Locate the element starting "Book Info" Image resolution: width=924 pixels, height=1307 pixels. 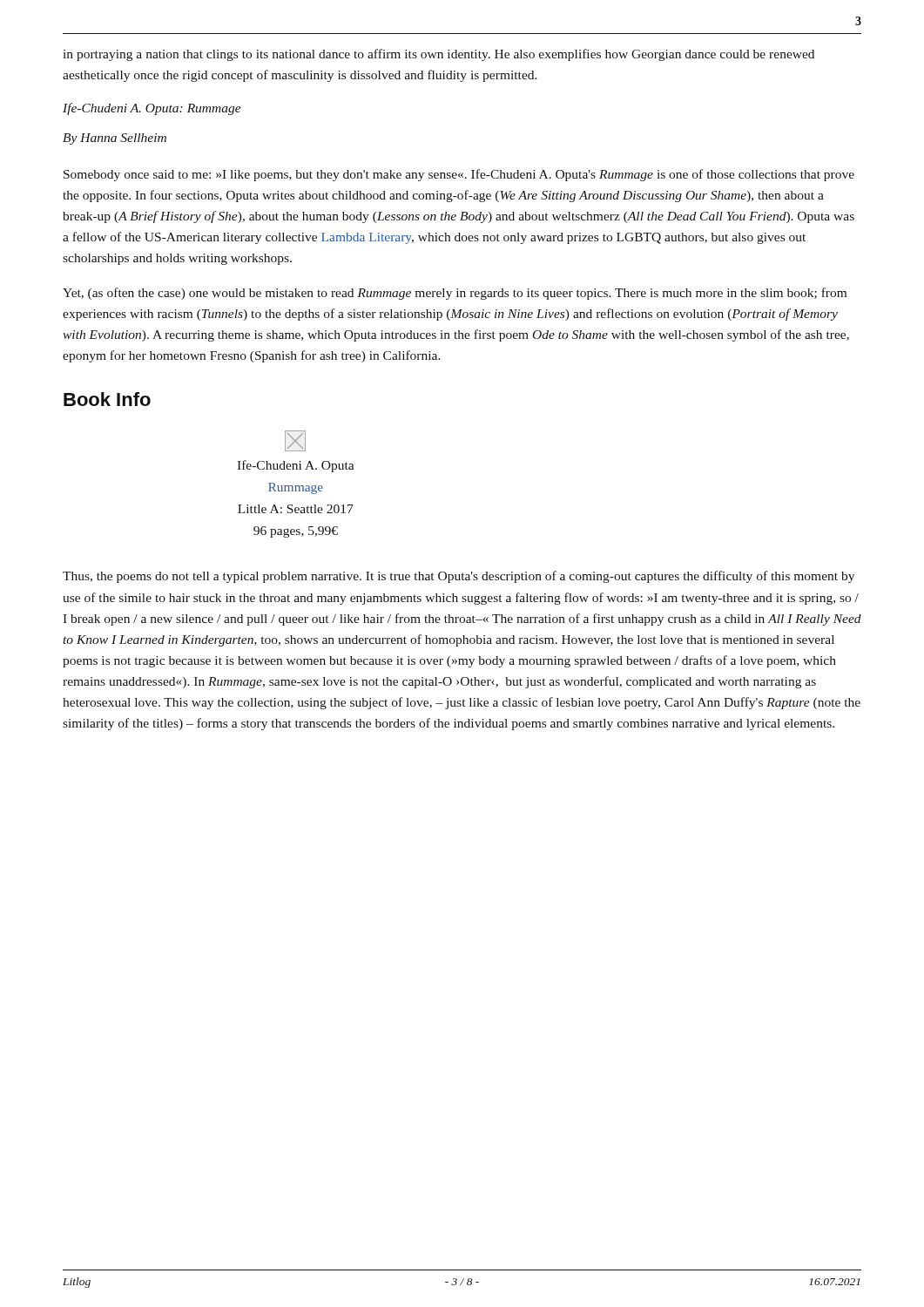click(107, 400)
